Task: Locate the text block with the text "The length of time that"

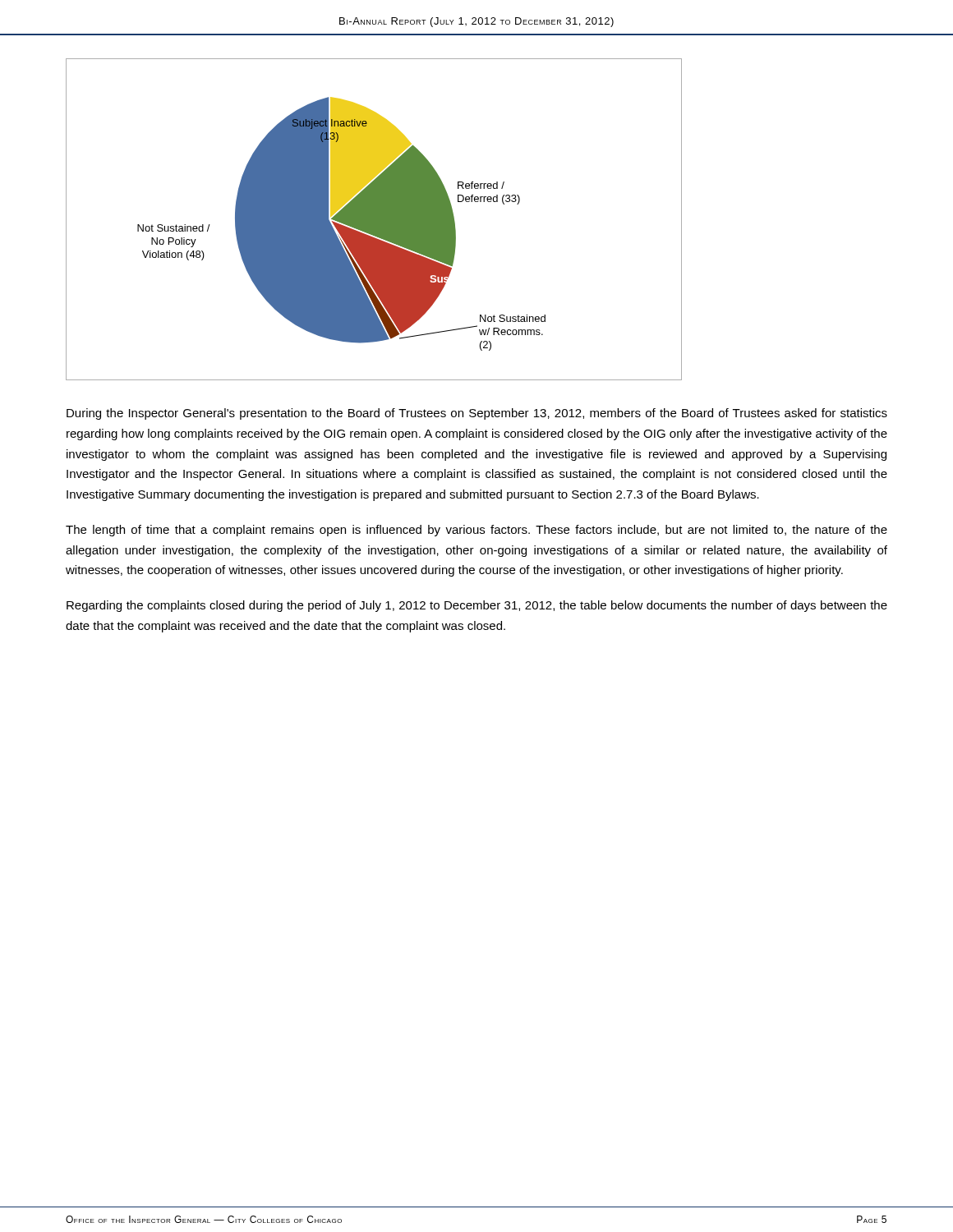Action: tap(476, 549)
